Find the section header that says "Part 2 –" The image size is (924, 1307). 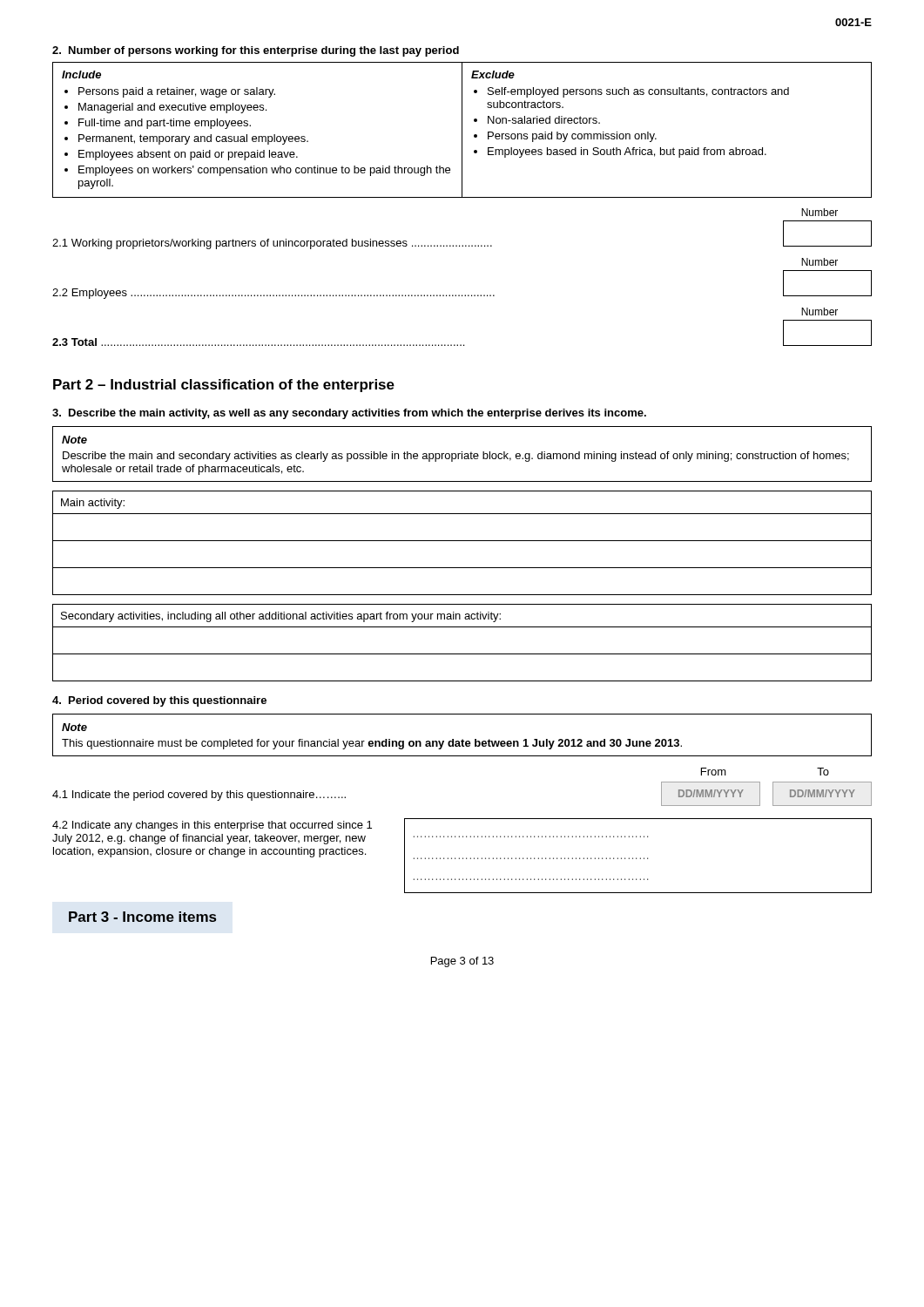[x=223, y=385]
